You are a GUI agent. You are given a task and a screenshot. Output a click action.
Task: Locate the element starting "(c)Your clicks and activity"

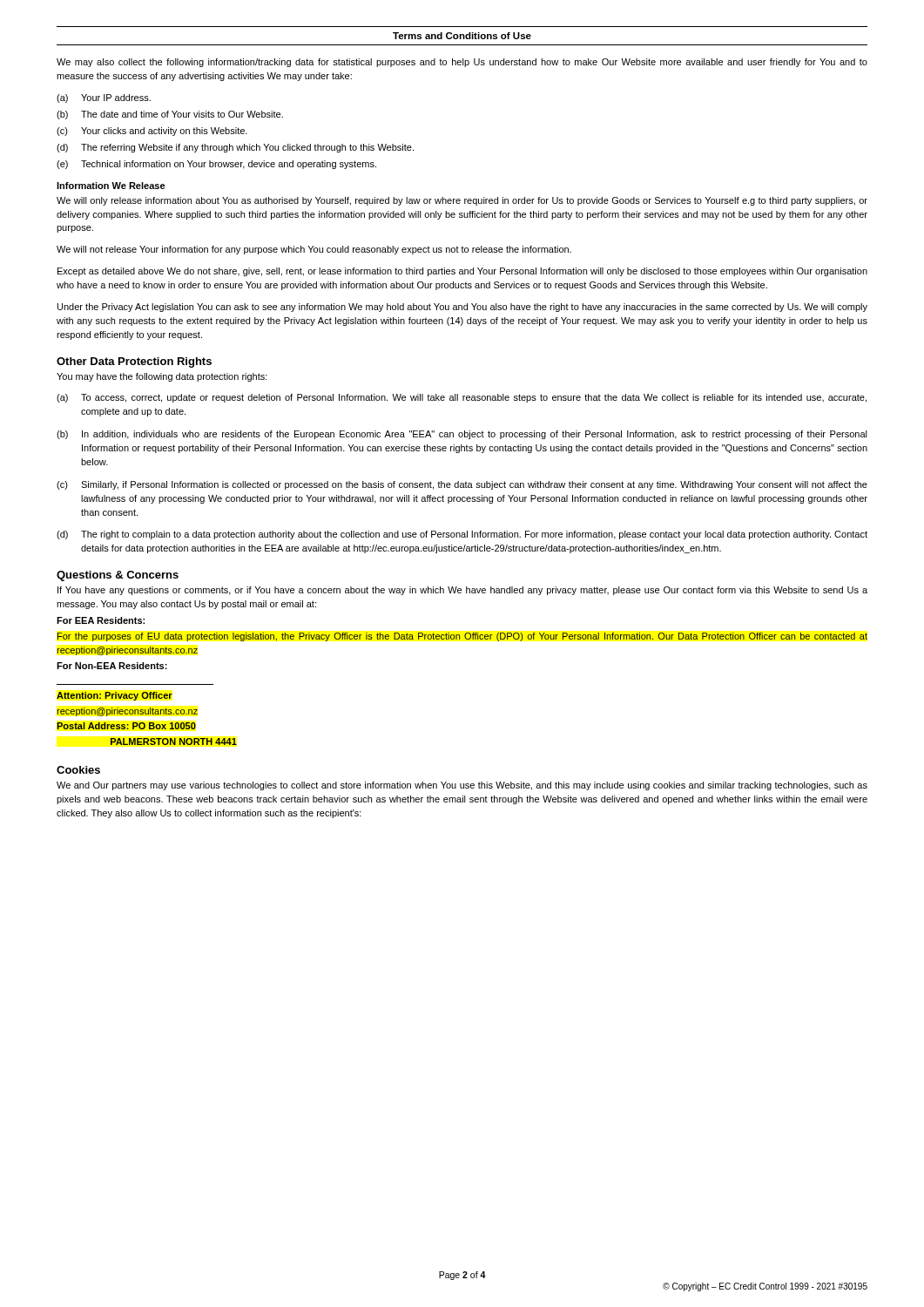click(152, 132)
